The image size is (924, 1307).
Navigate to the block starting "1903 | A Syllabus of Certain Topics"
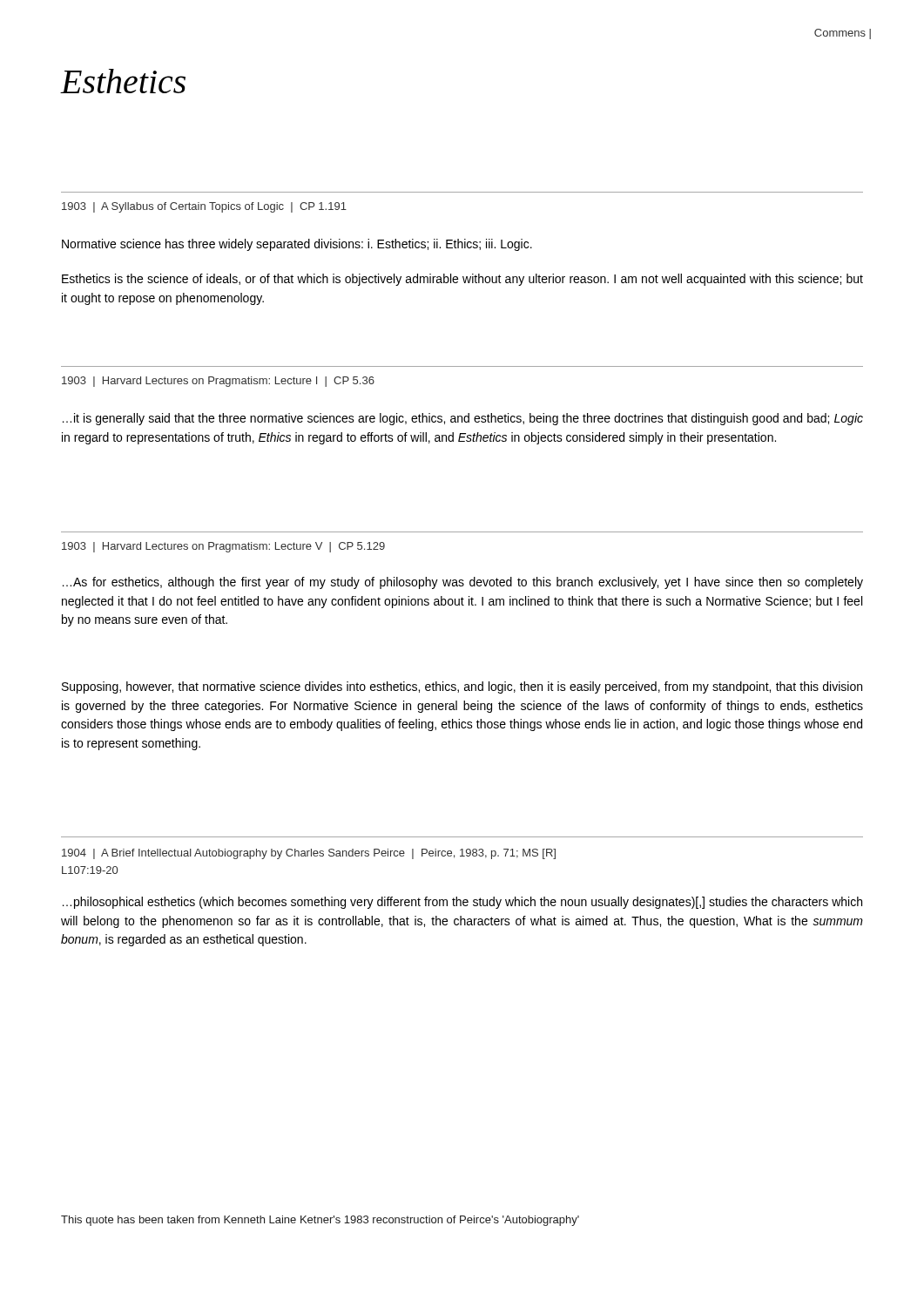tap(462, 202)
